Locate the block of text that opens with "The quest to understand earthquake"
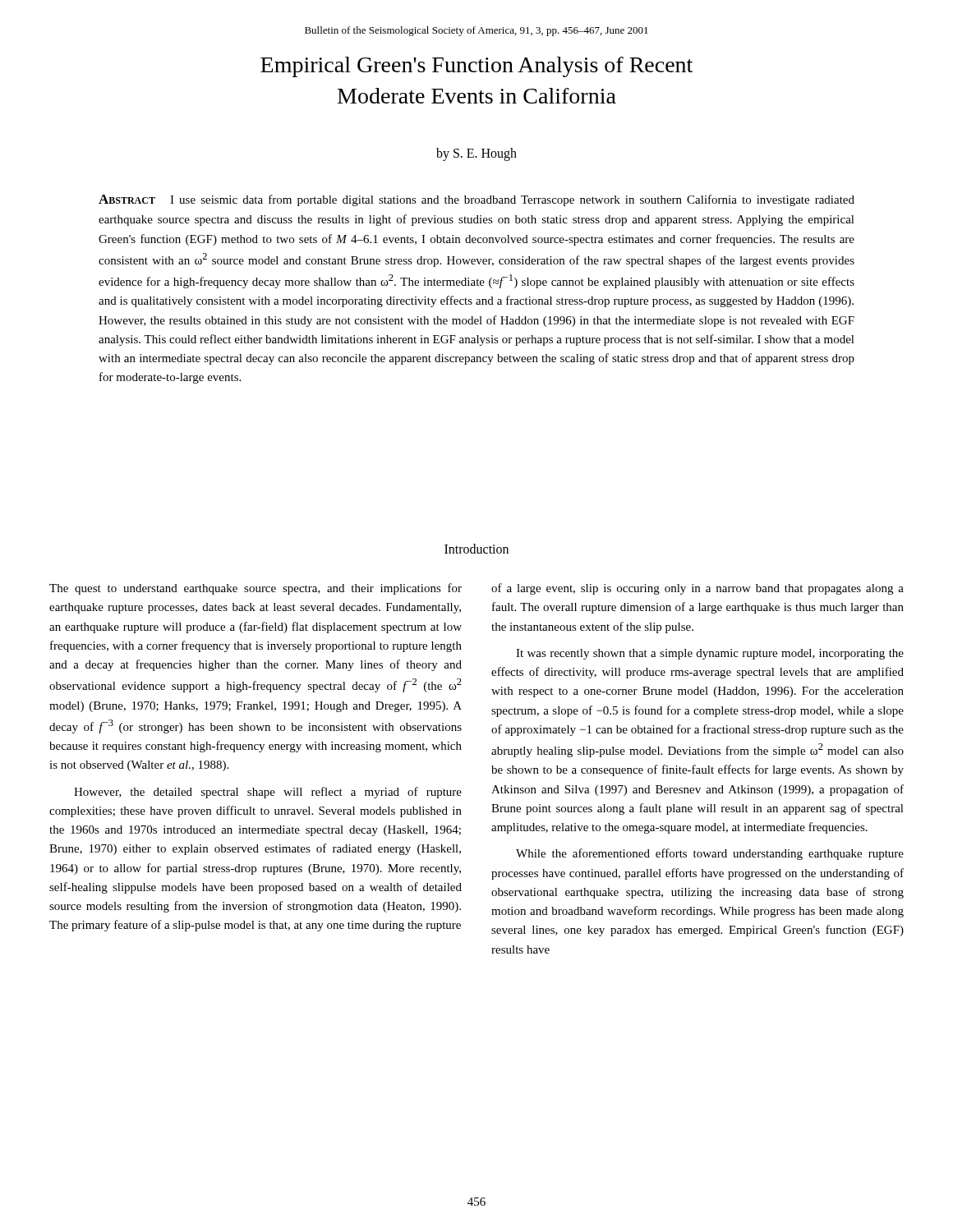 [x=255, y=757]
